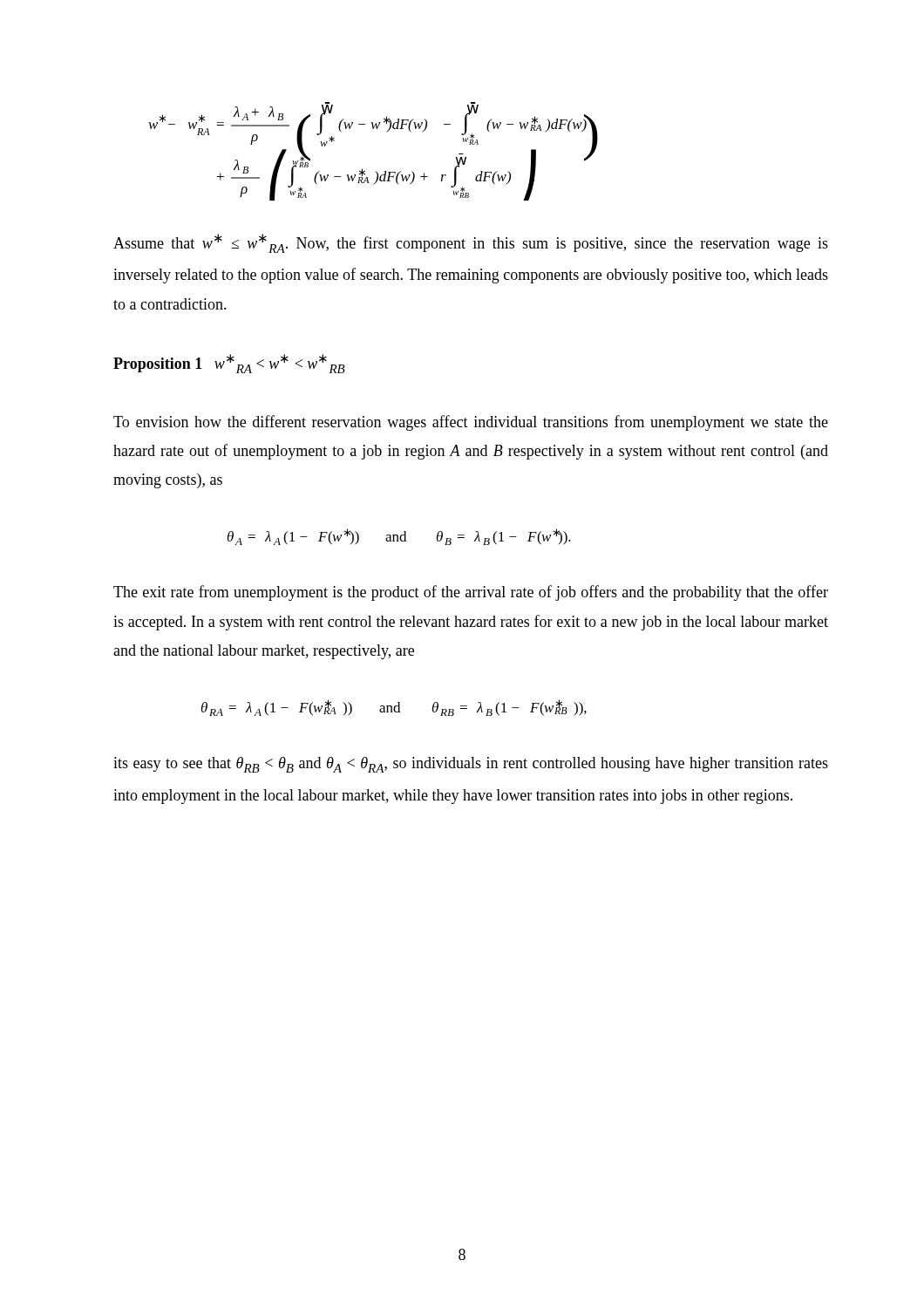Locate the block of text that opens with "Assume that w∗ ≤ w∗RA. Now,"
The image size is (924, 1308).
(471, 272)
